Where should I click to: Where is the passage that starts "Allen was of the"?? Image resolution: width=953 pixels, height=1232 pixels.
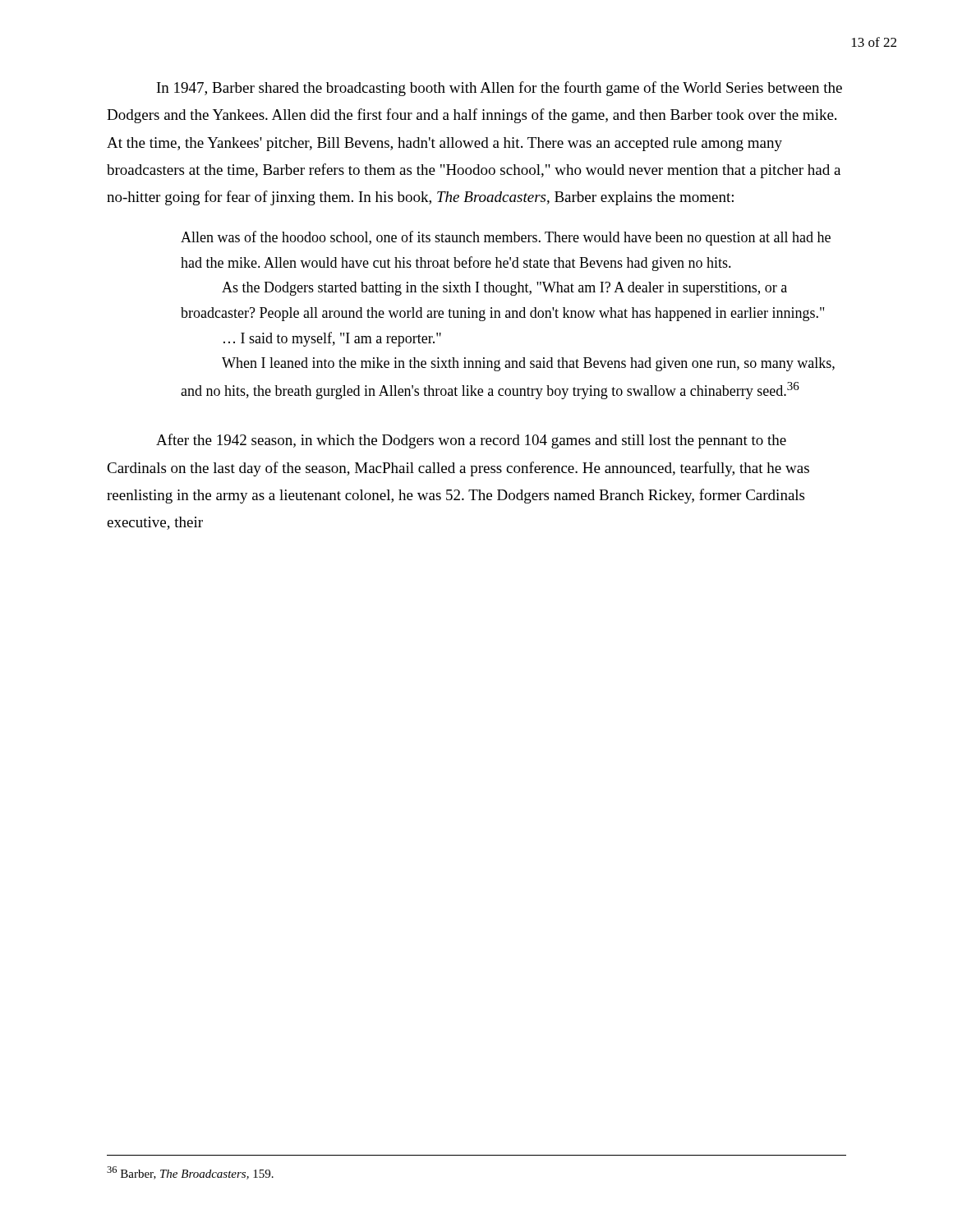(x=513, y=250)
